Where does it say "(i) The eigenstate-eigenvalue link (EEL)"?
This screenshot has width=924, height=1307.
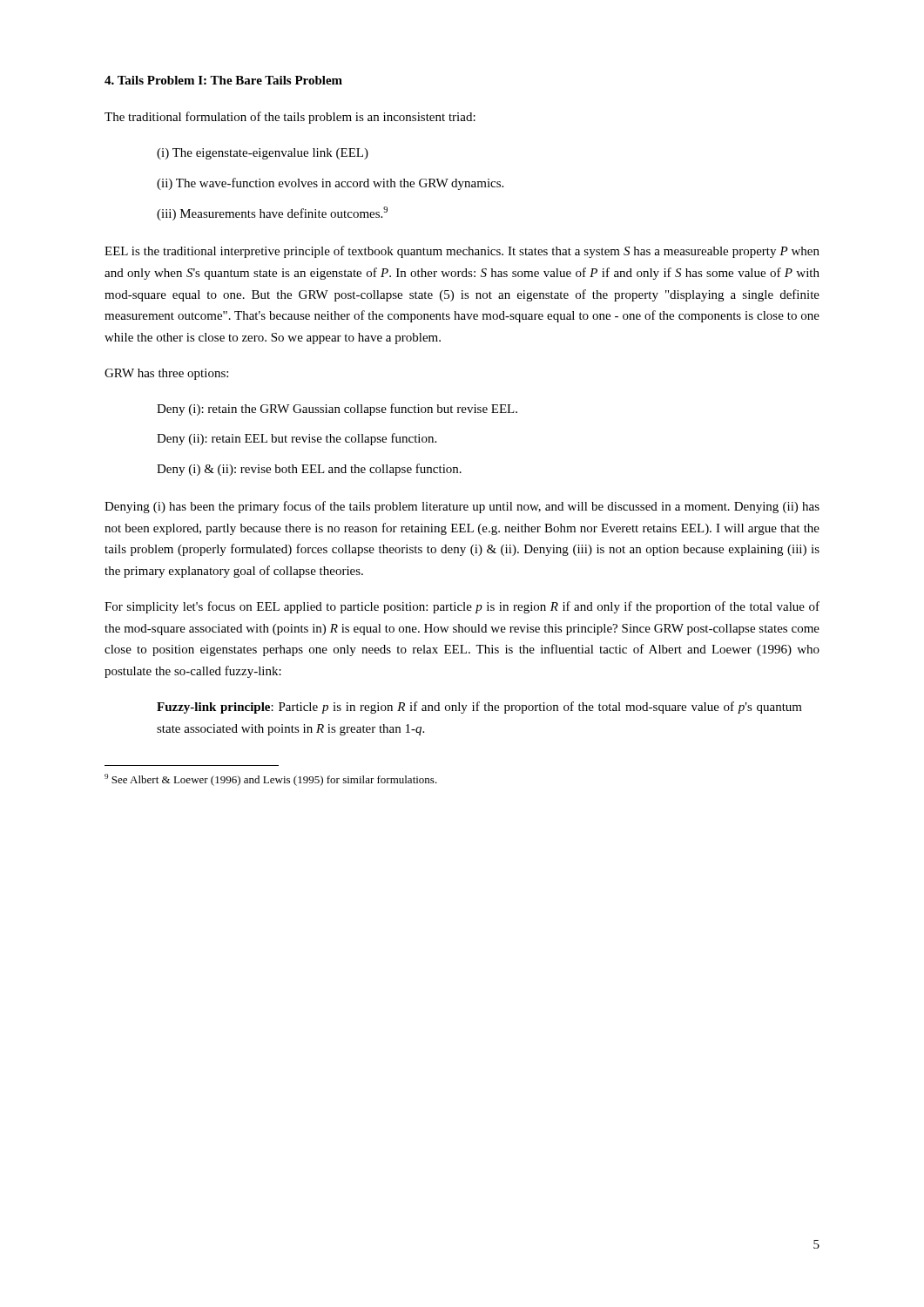coord(263,152)
